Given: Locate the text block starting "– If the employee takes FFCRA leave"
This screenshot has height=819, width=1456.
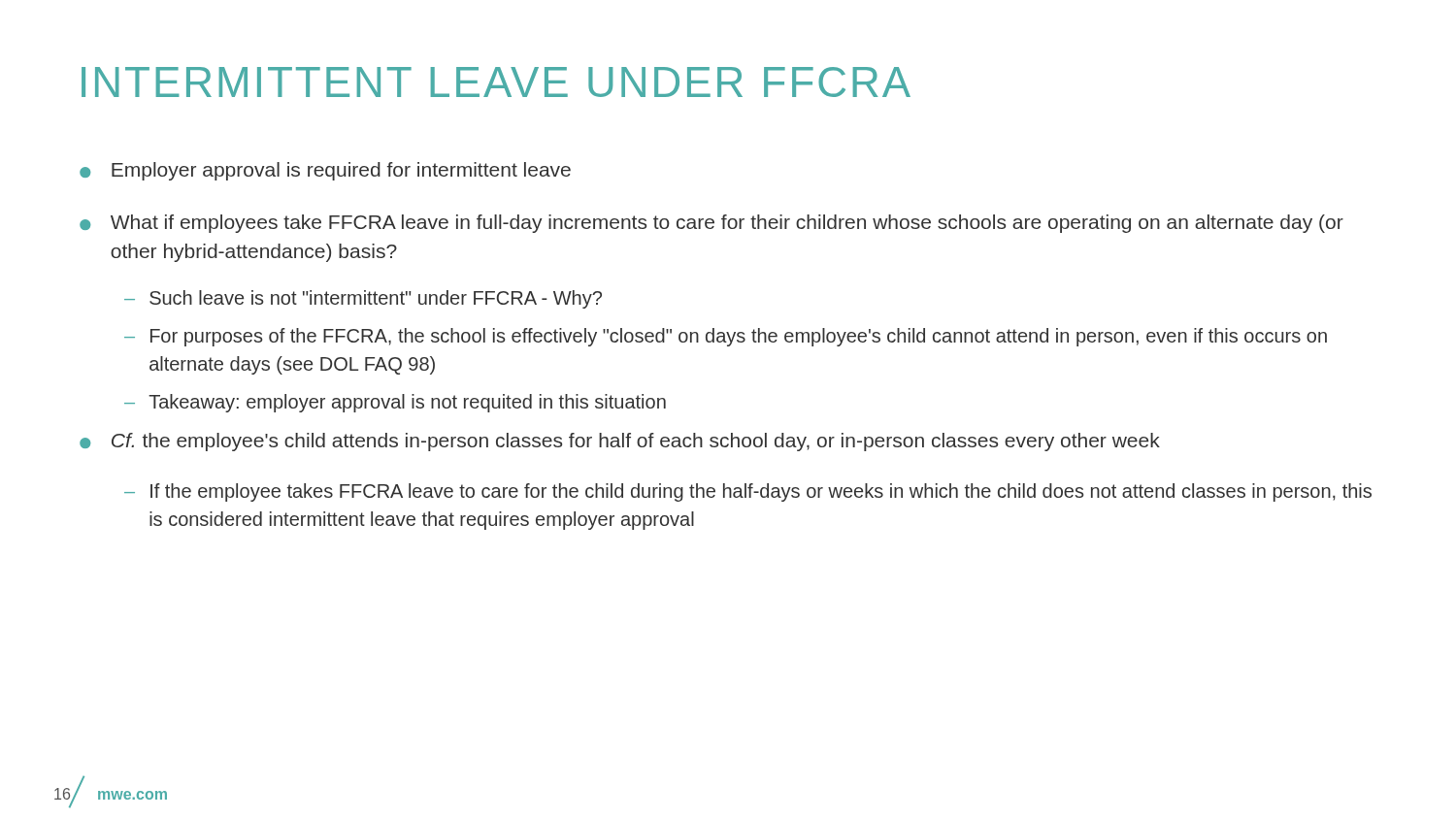Looking at the screenshot, I should point(751,506).
